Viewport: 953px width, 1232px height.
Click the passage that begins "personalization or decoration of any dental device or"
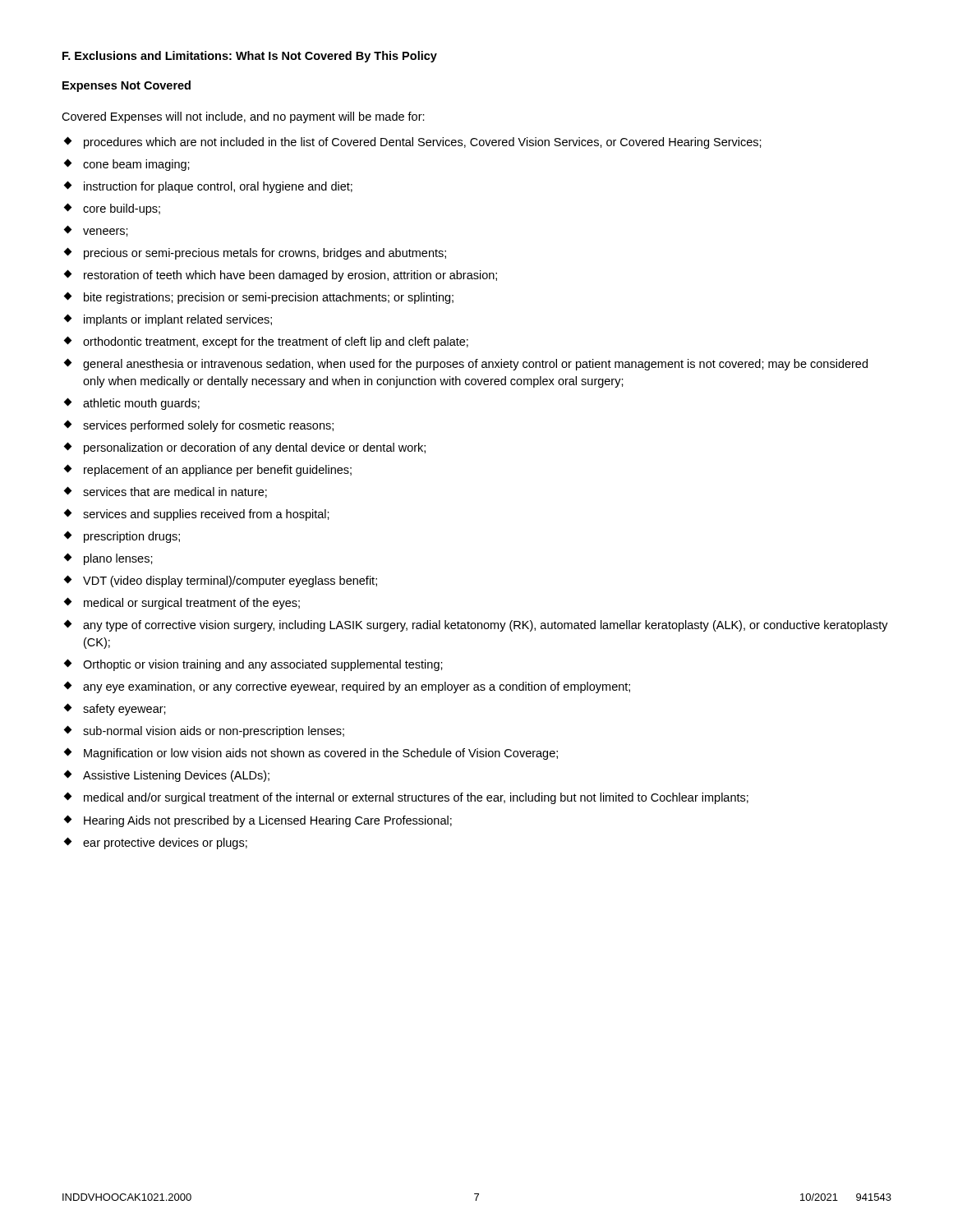(245, 448)
